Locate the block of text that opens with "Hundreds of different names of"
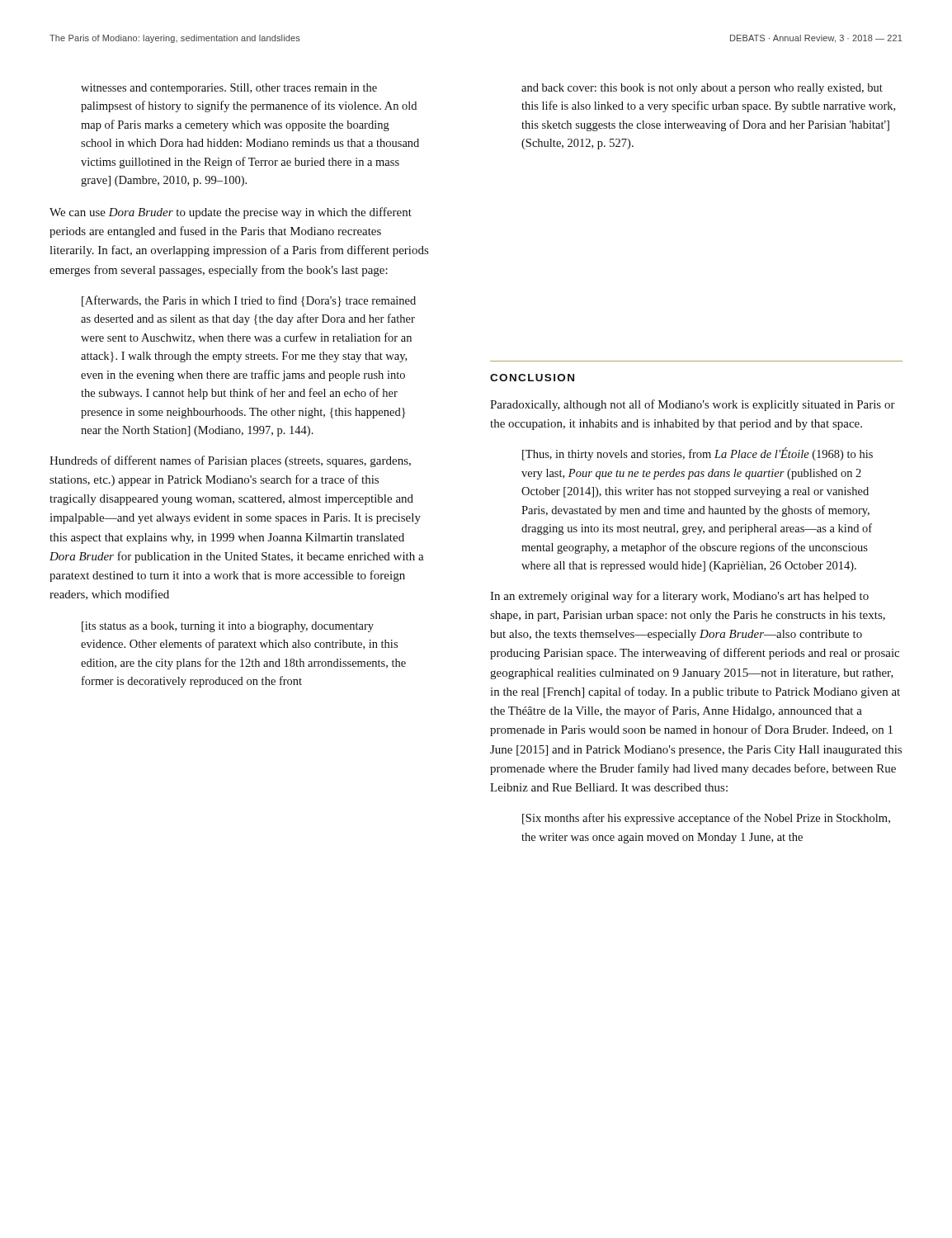Viewport: 952px width, 1238px height. click(237, 527)
